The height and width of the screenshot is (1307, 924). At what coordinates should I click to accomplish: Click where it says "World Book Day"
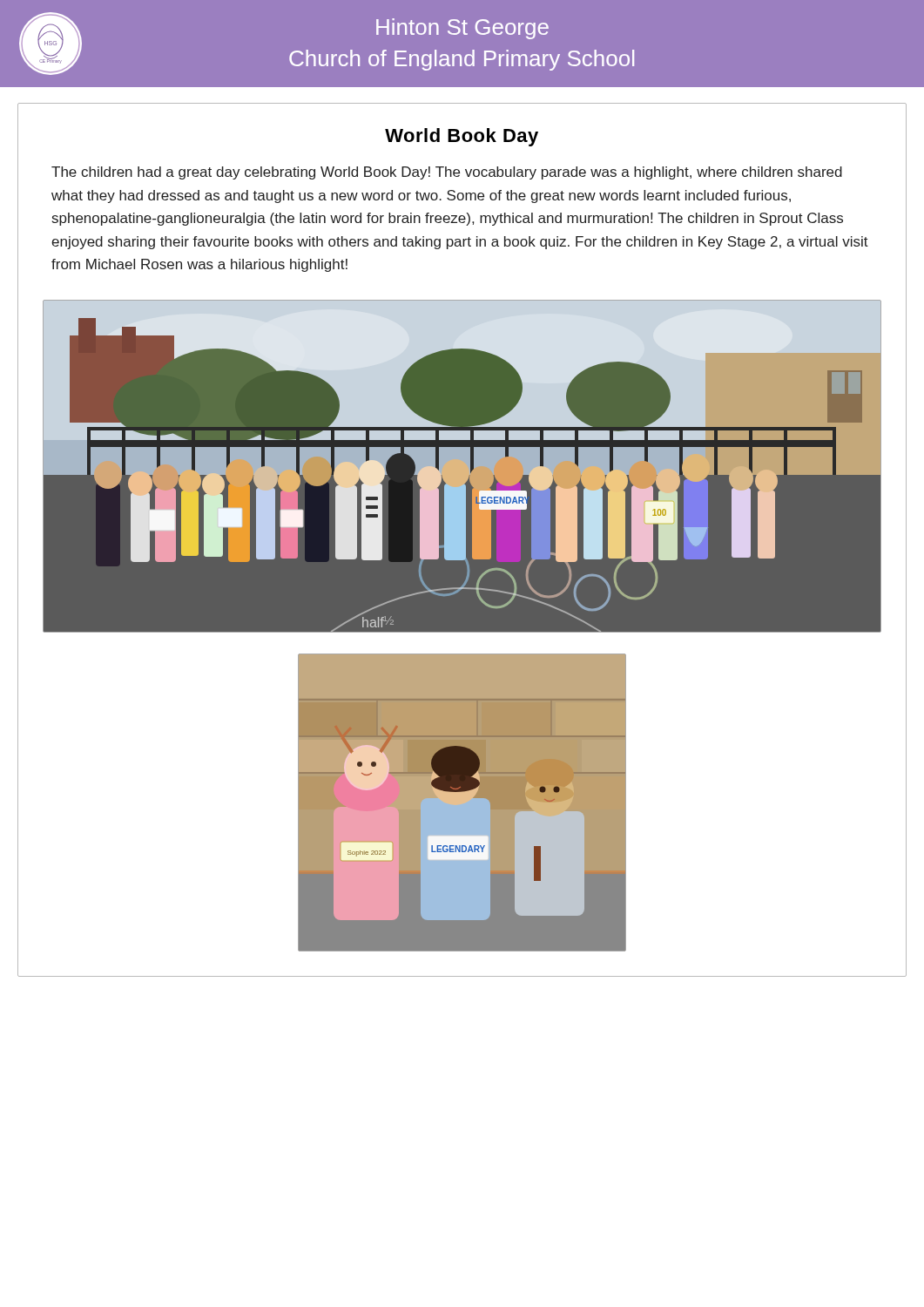coord(462,135)
